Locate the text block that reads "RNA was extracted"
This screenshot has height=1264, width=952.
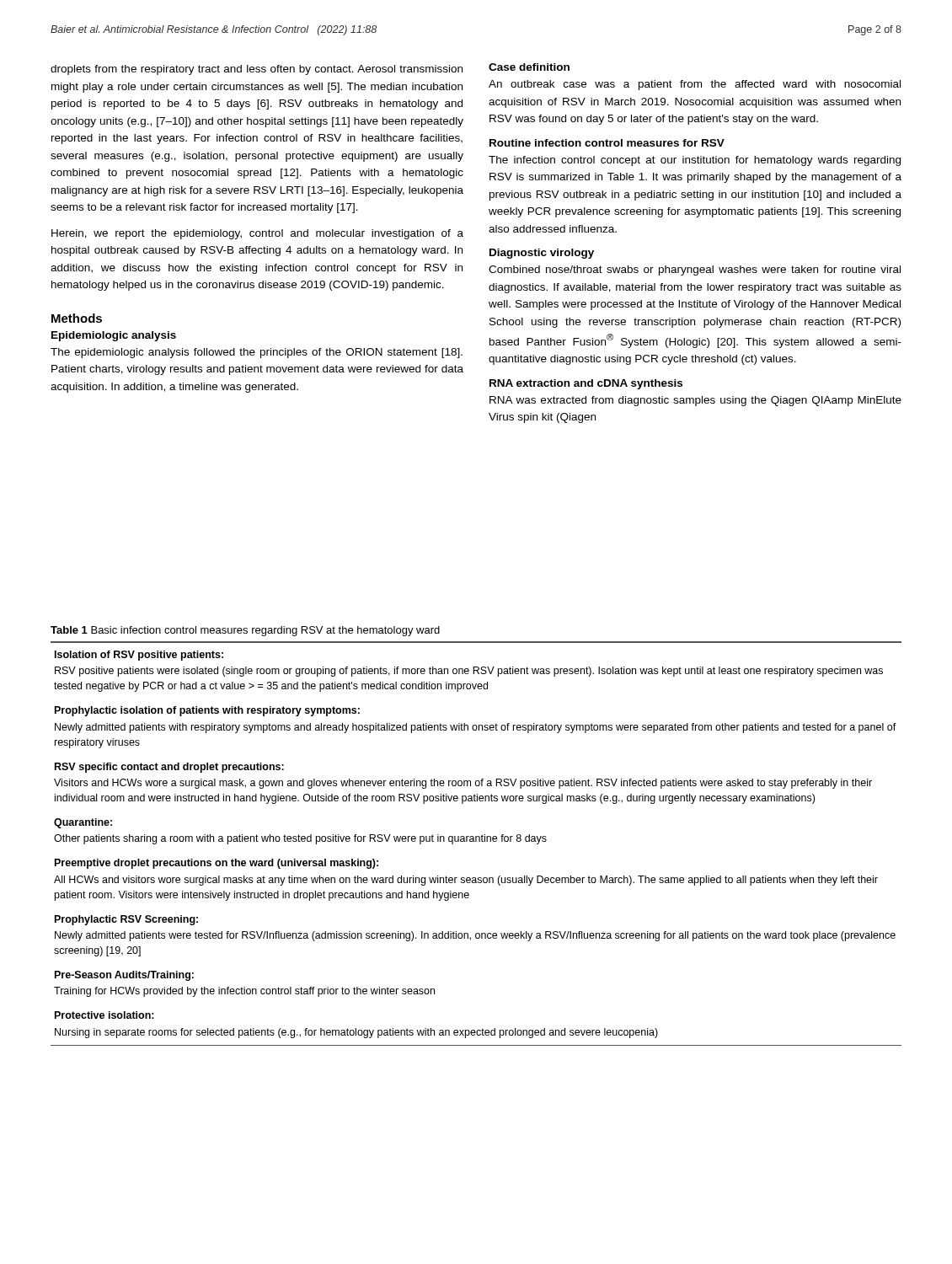pos(695,409)
